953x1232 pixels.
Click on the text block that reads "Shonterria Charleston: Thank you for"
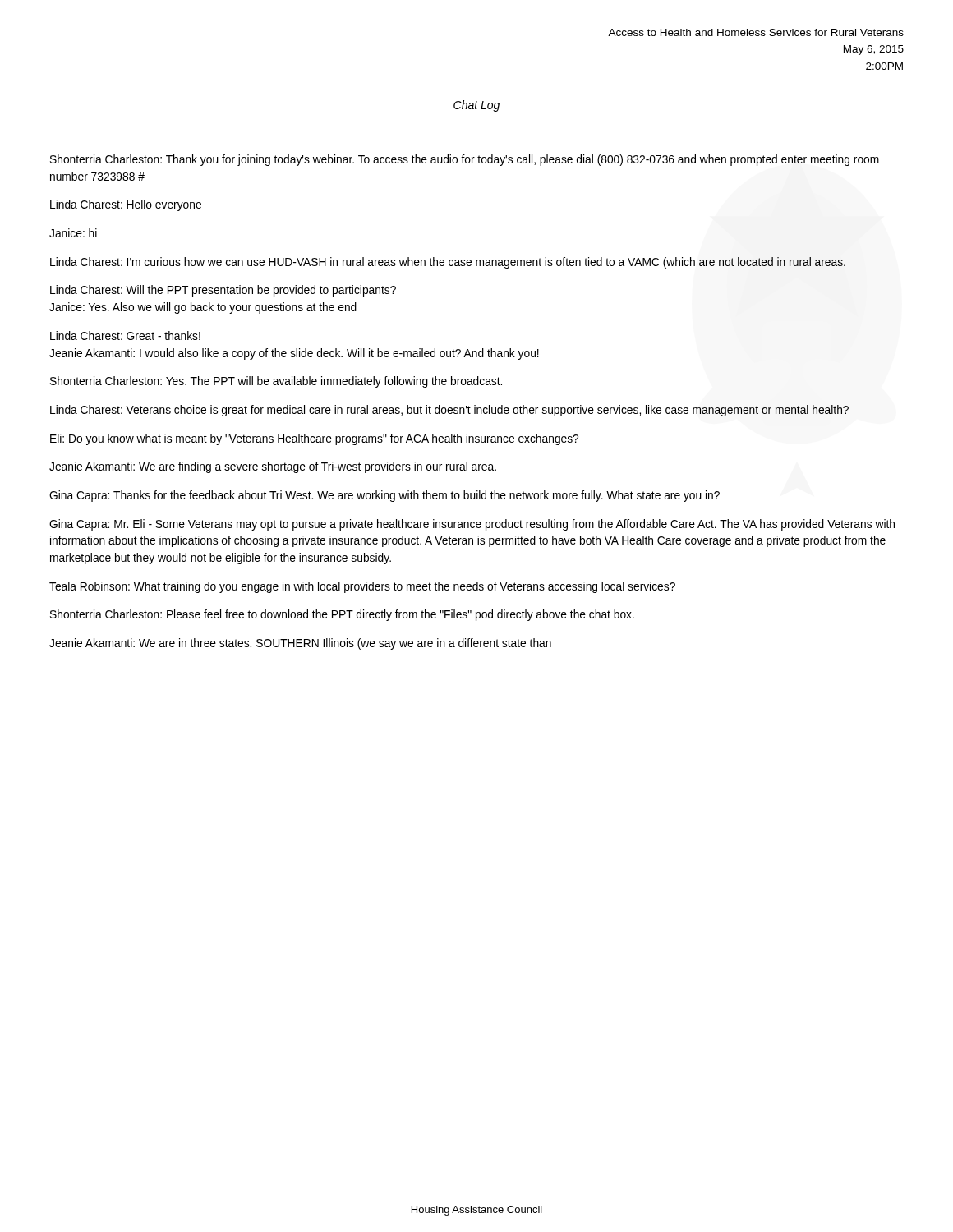coord(464,168)
